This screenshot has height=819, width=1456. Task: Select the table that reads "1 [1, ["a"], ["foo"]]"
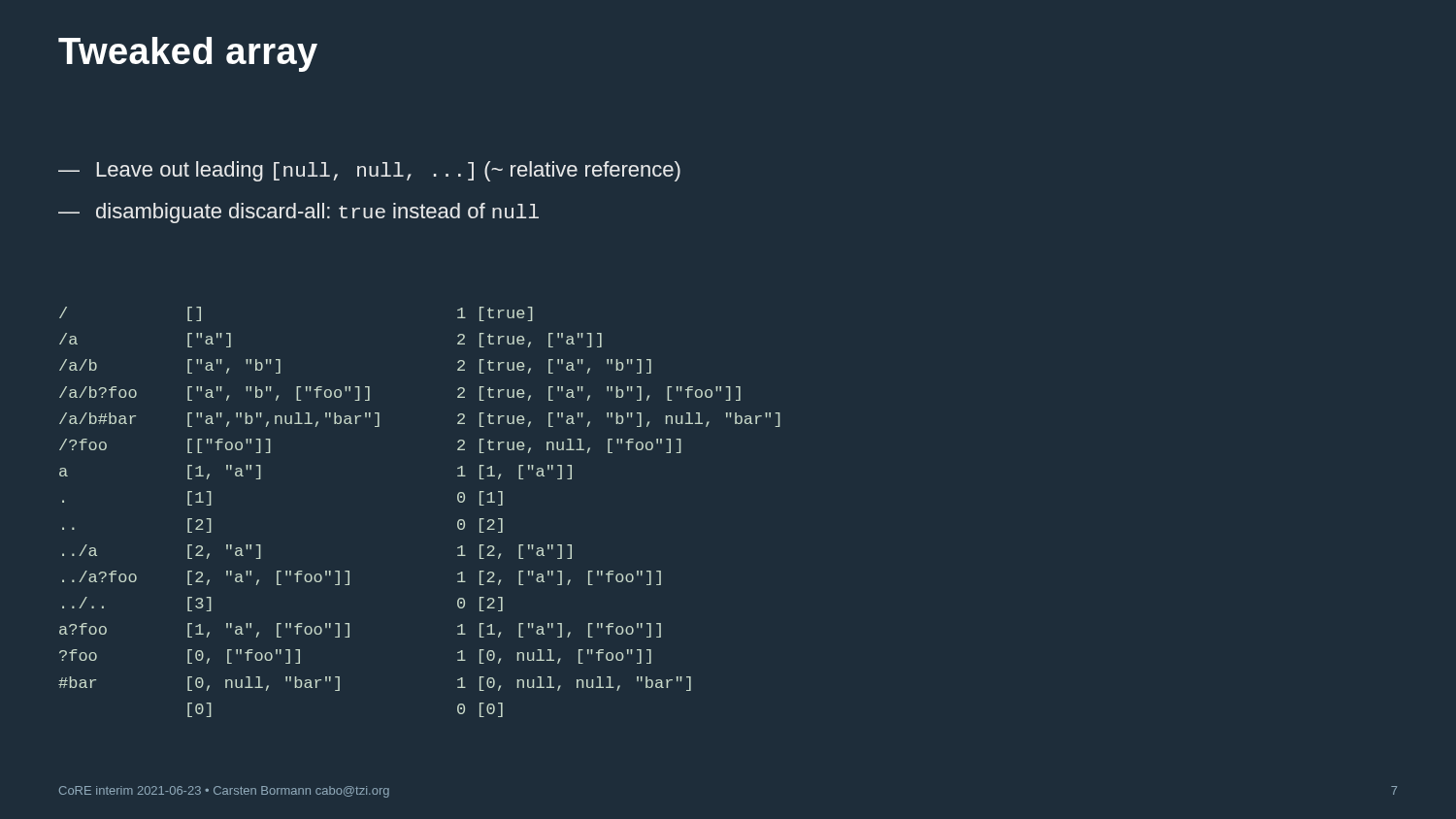(451, 512)
